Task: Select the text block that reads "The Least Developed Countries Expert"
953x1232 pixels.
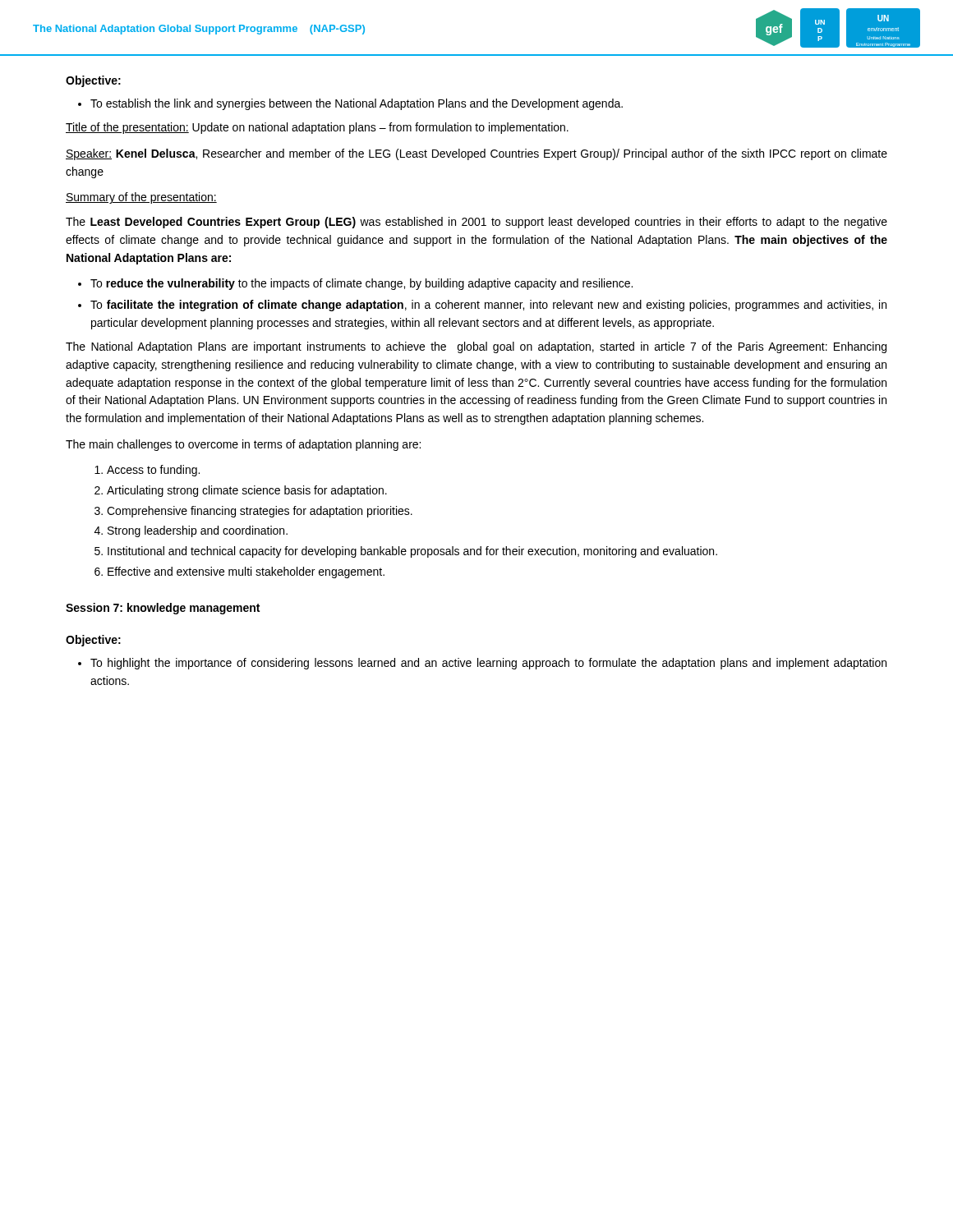Action: click(x=476, y=240)
